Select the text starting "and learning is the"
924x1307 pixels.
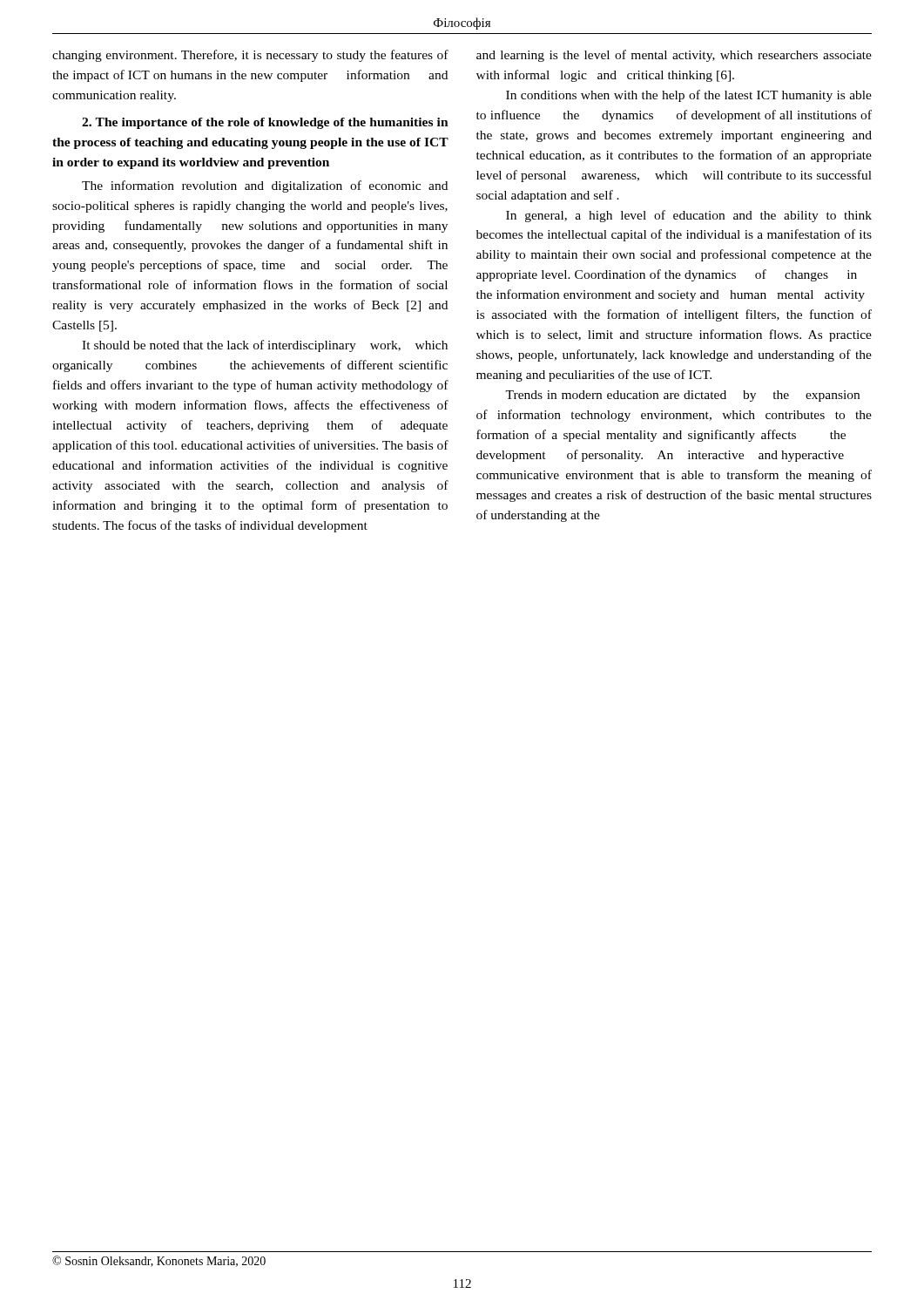pos(674,285)
